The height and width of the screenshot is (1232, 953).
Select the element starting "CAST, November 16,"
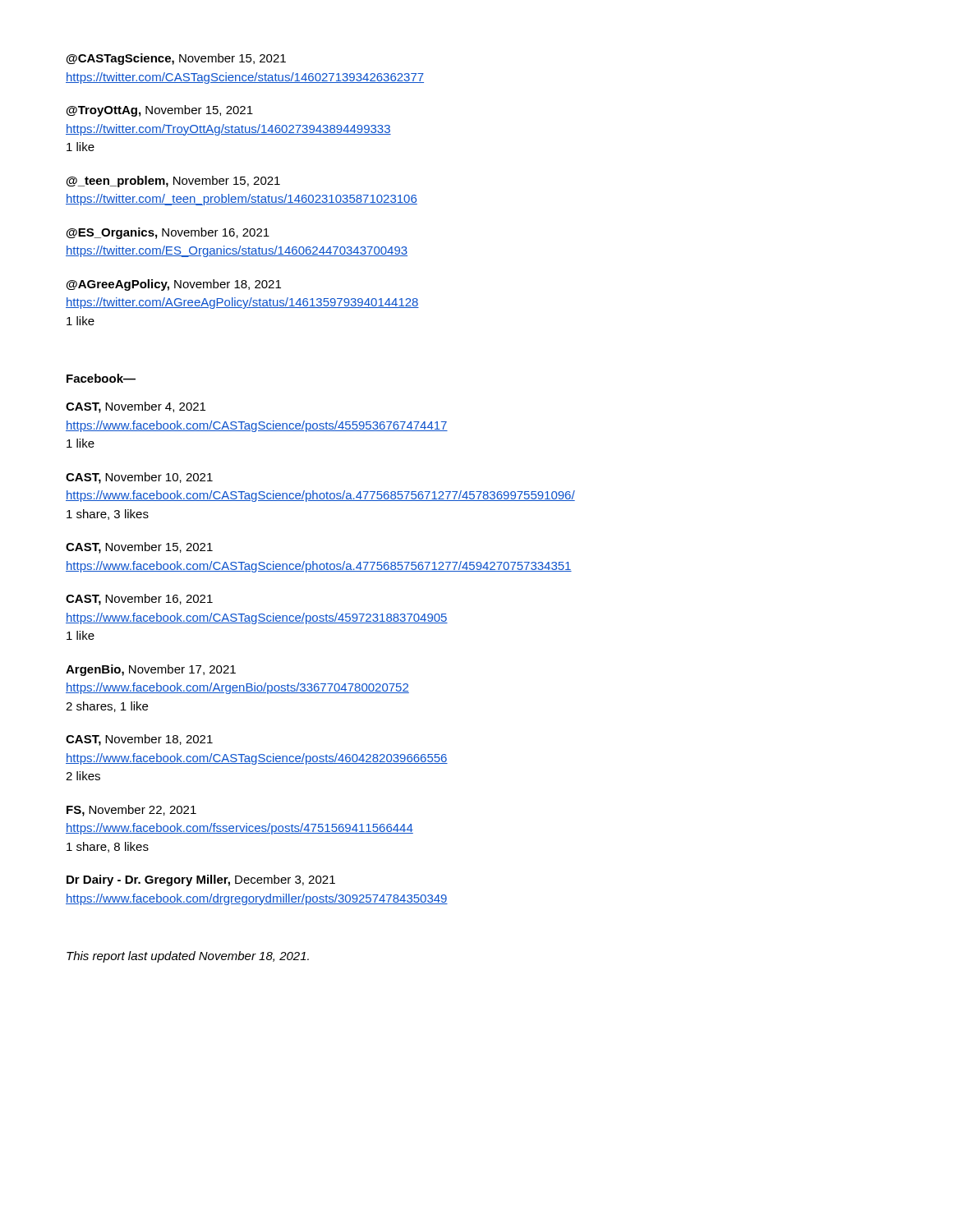point(139,600)
